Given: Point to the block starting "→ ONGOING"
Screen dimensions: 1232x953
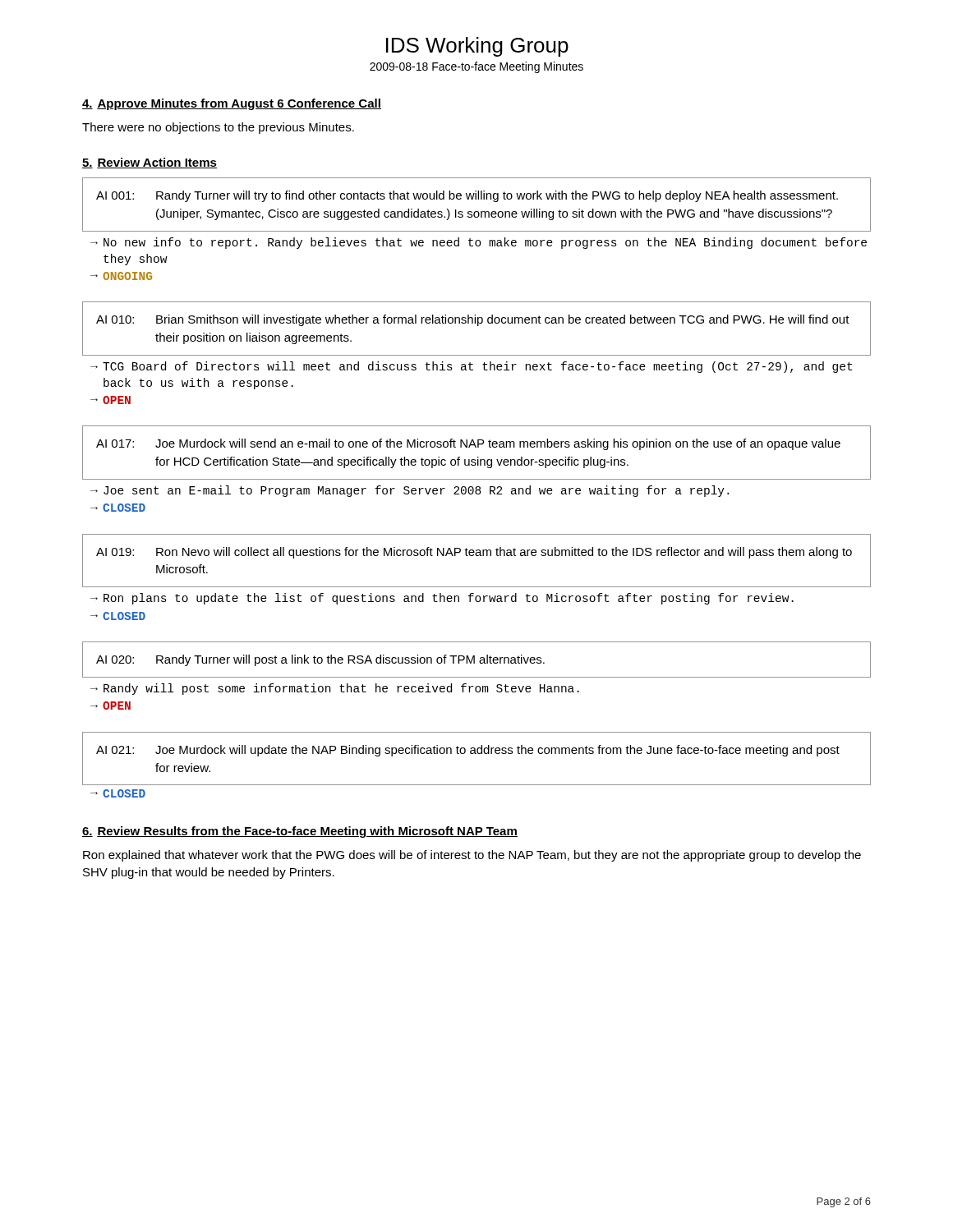Looking at the screenshot, I should pos(122,276).
